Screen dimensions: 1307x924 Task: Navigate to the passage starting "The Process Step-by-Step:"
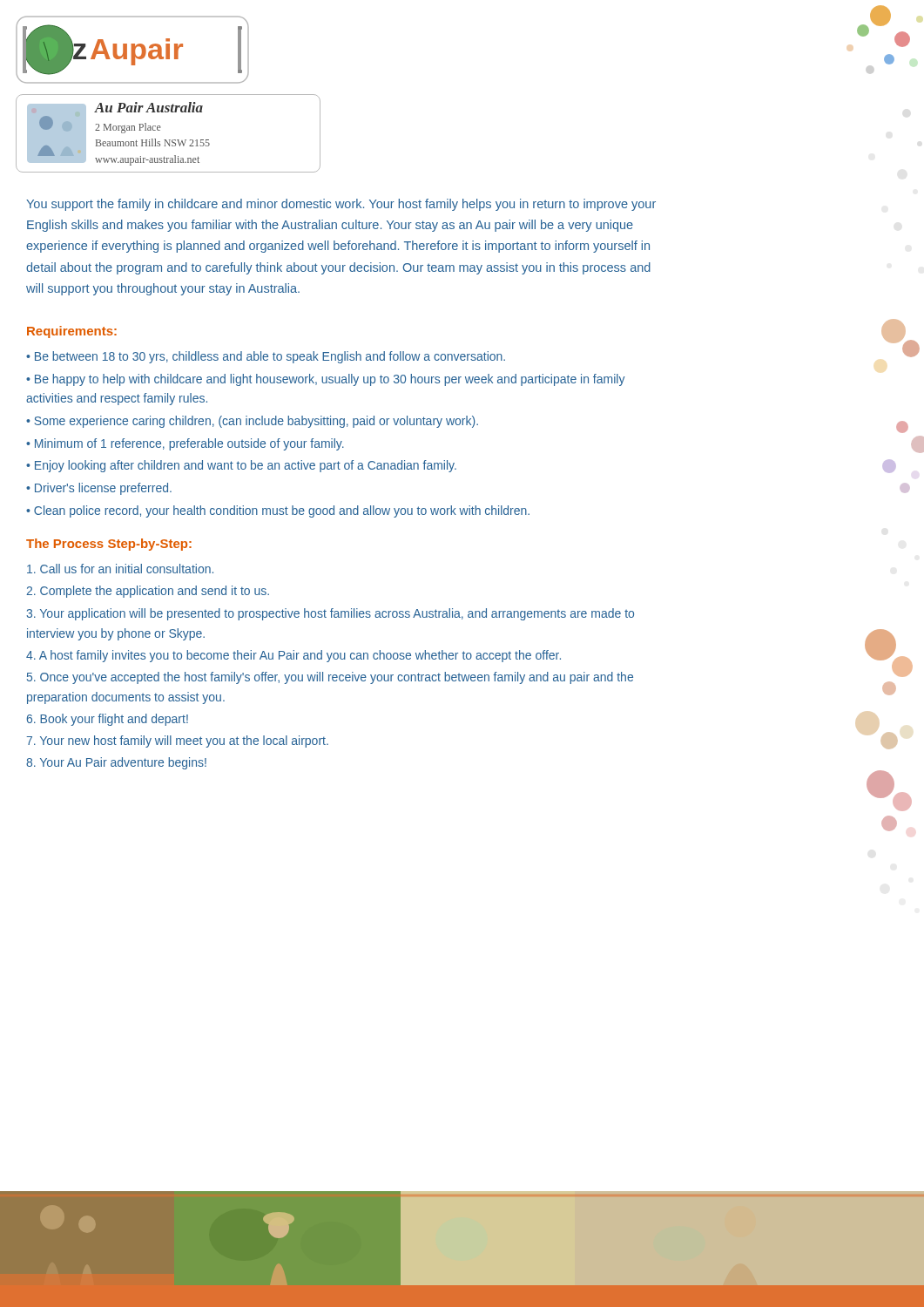pyautogui.click(x=109, y=544)
